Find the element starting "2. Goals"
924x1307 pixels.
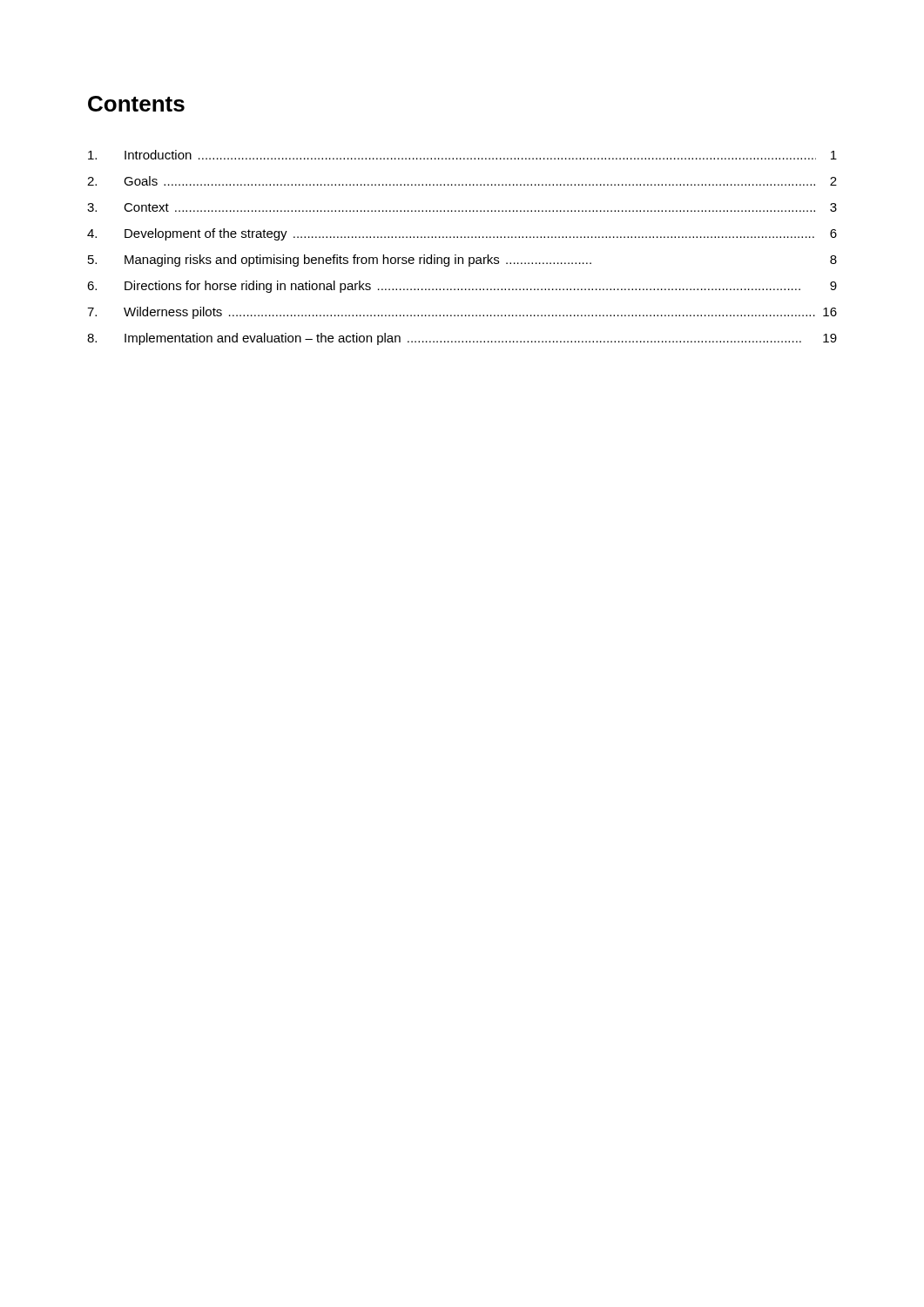(x=462, y=181)
